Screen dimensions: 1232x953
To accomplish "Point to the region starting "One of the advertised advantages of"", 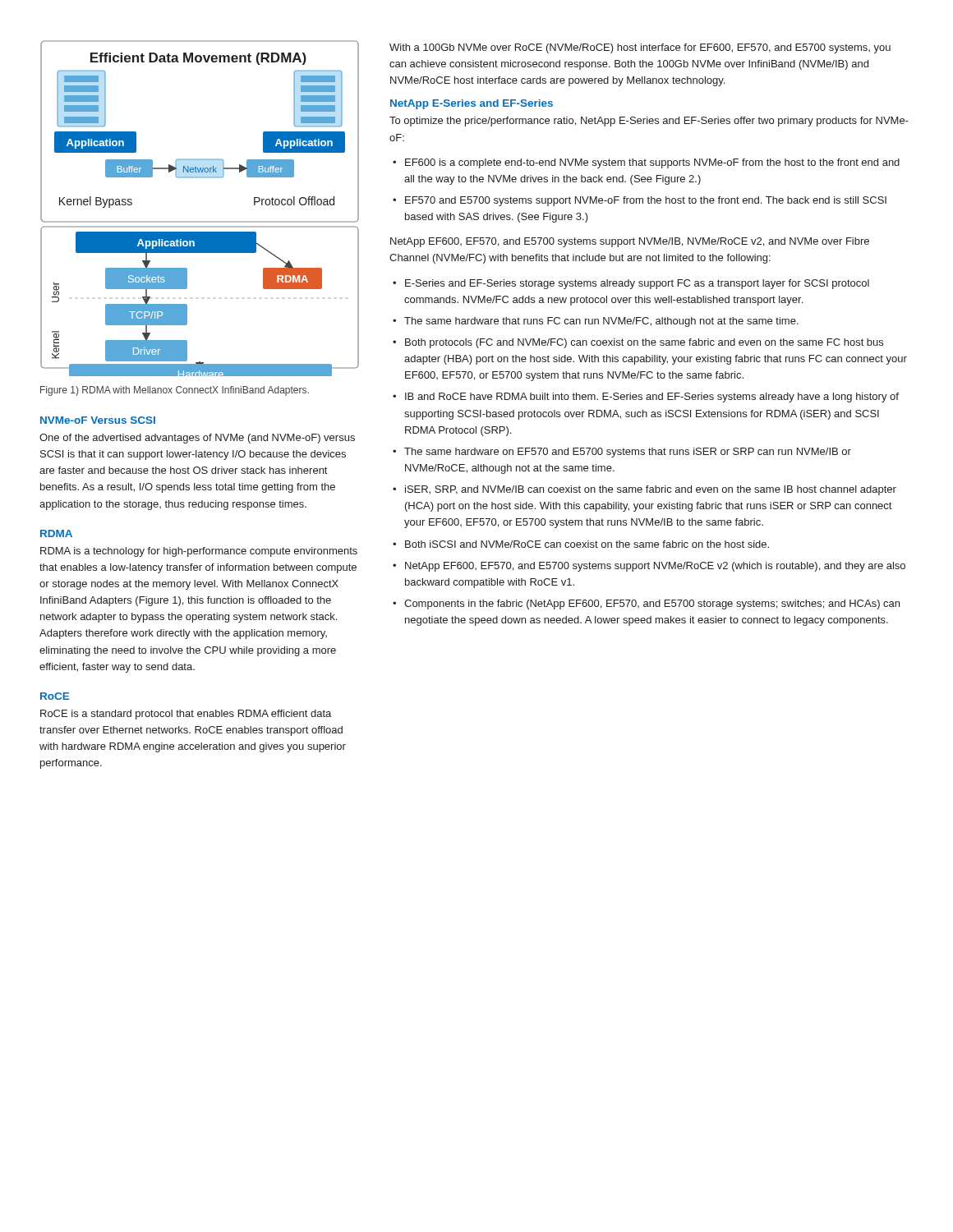I will 197,470.
